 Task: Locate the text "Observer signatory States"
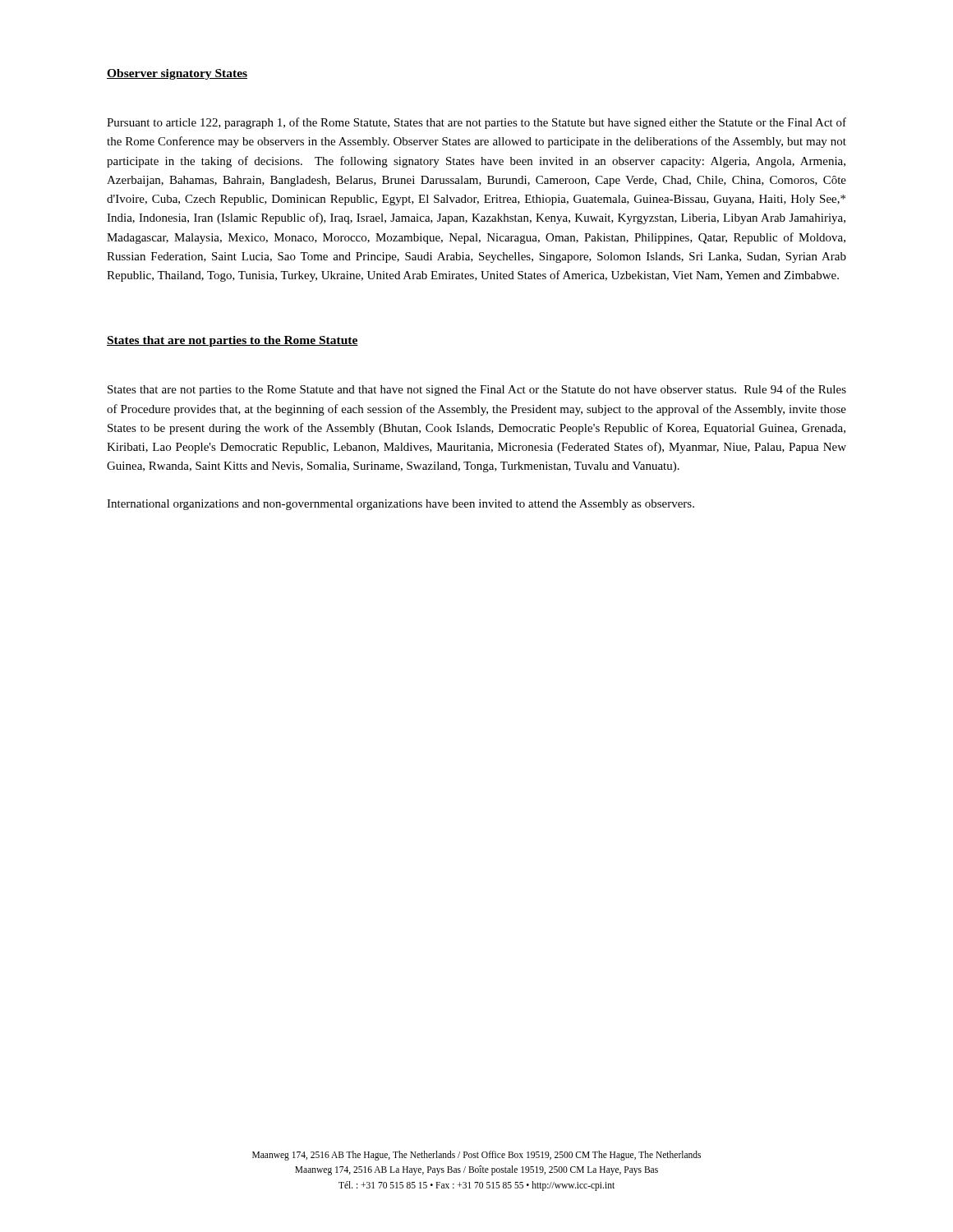[x=177, y=73]
